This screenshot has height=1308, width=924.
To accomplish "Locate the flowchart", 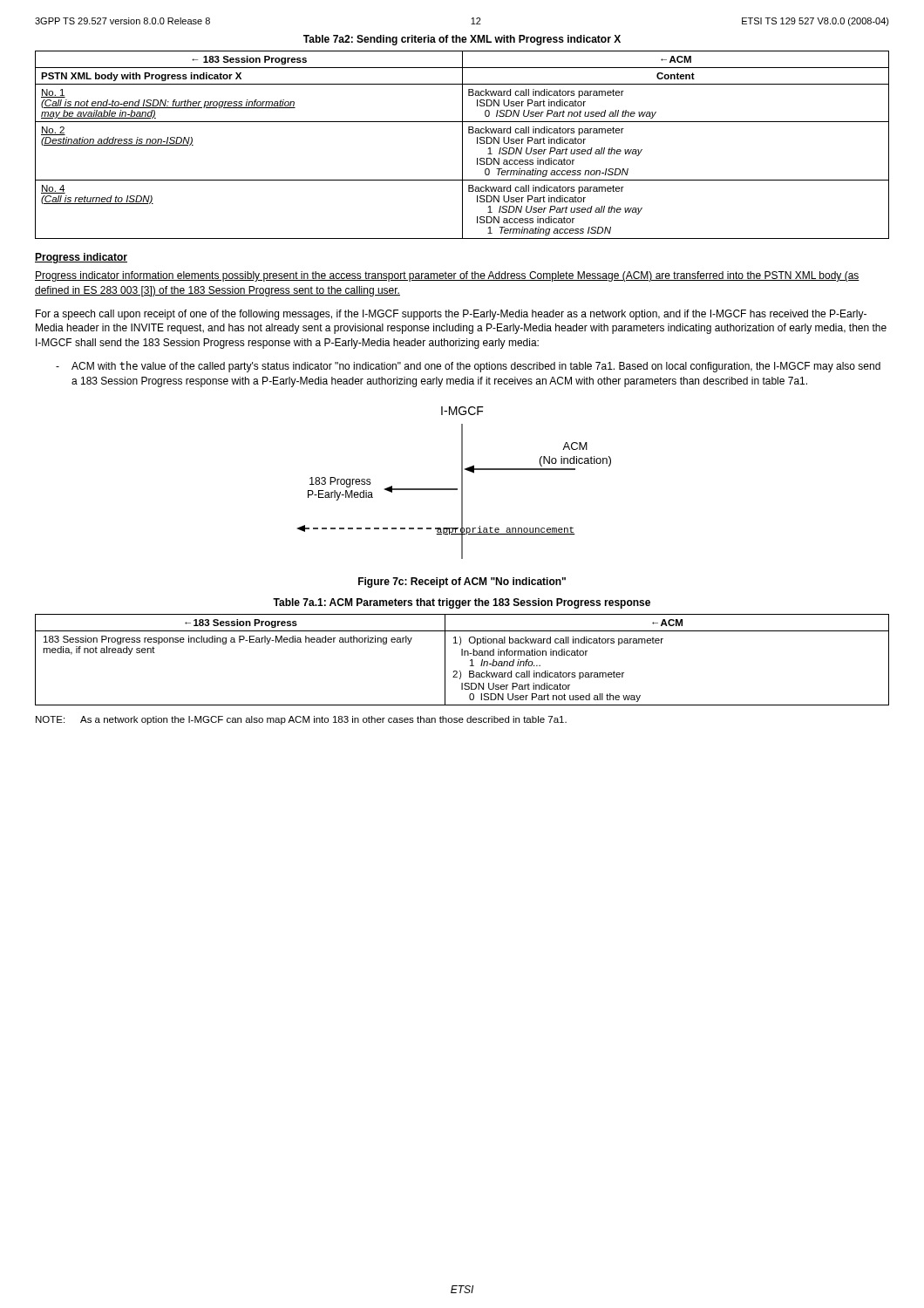I will tap(462, 484).
